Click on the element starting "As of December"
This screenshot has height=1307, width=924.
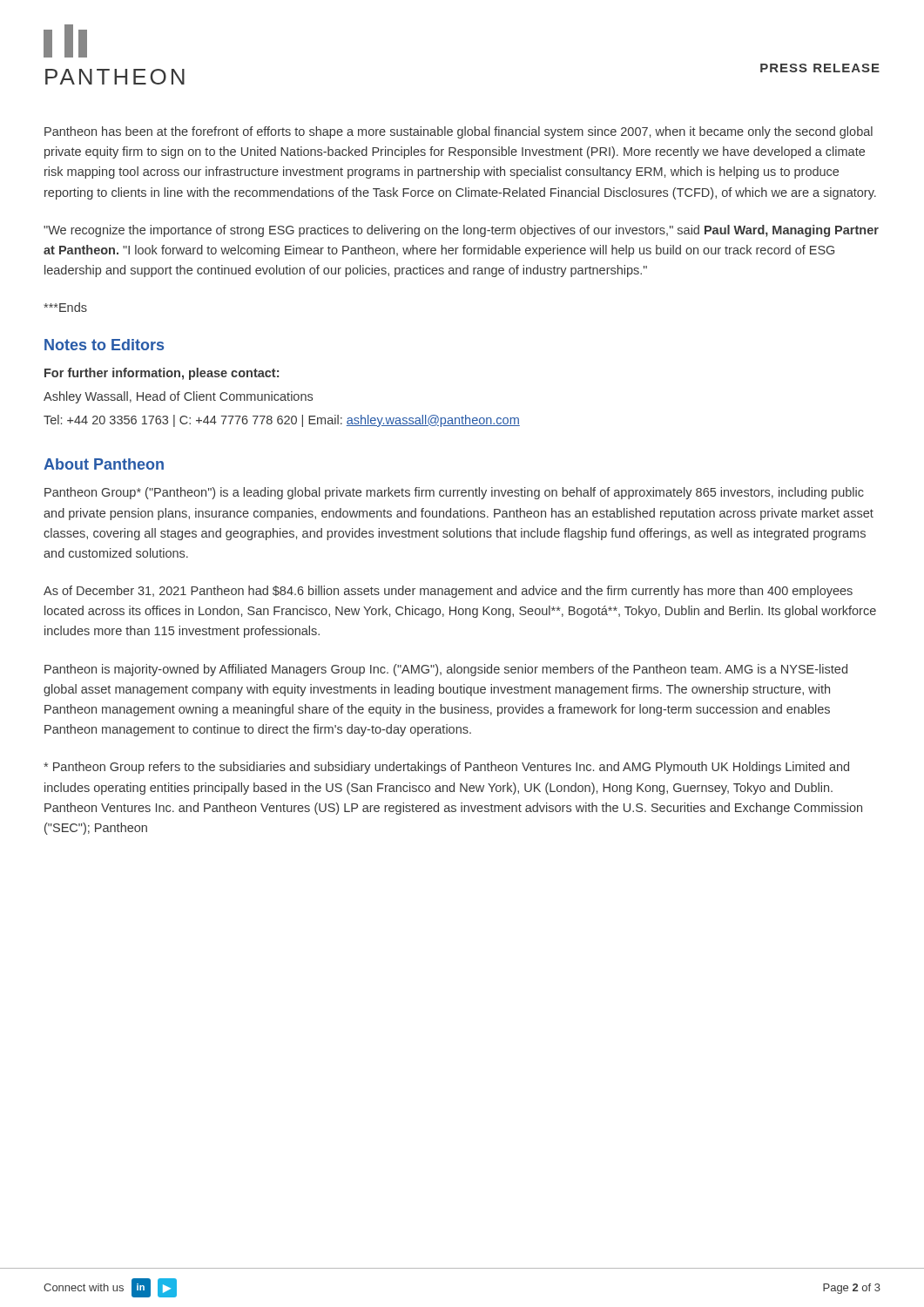(460, 611)
